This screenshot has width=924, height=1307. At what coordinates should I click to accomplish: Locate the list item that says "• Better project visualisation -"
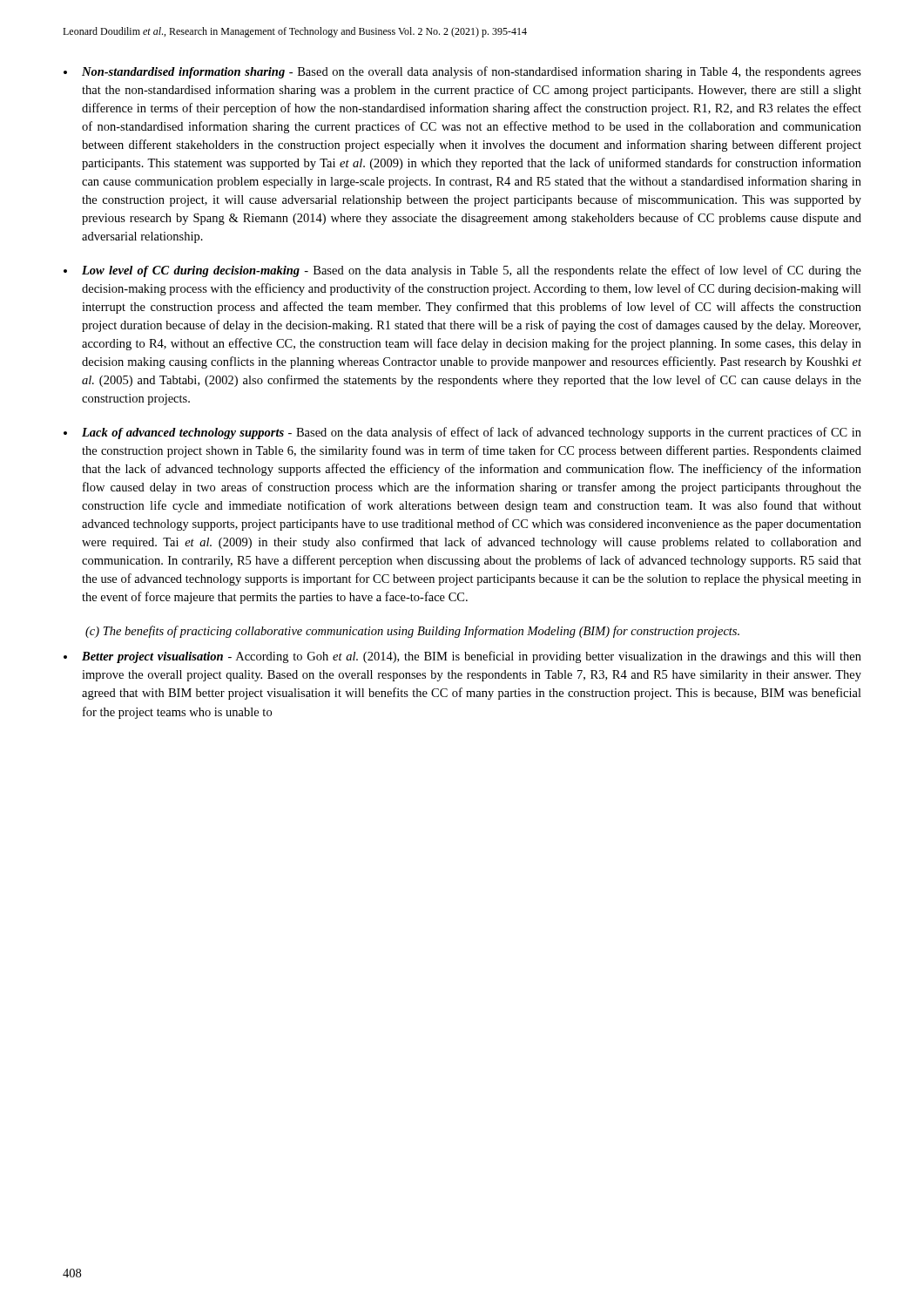[x=462, y=684]
